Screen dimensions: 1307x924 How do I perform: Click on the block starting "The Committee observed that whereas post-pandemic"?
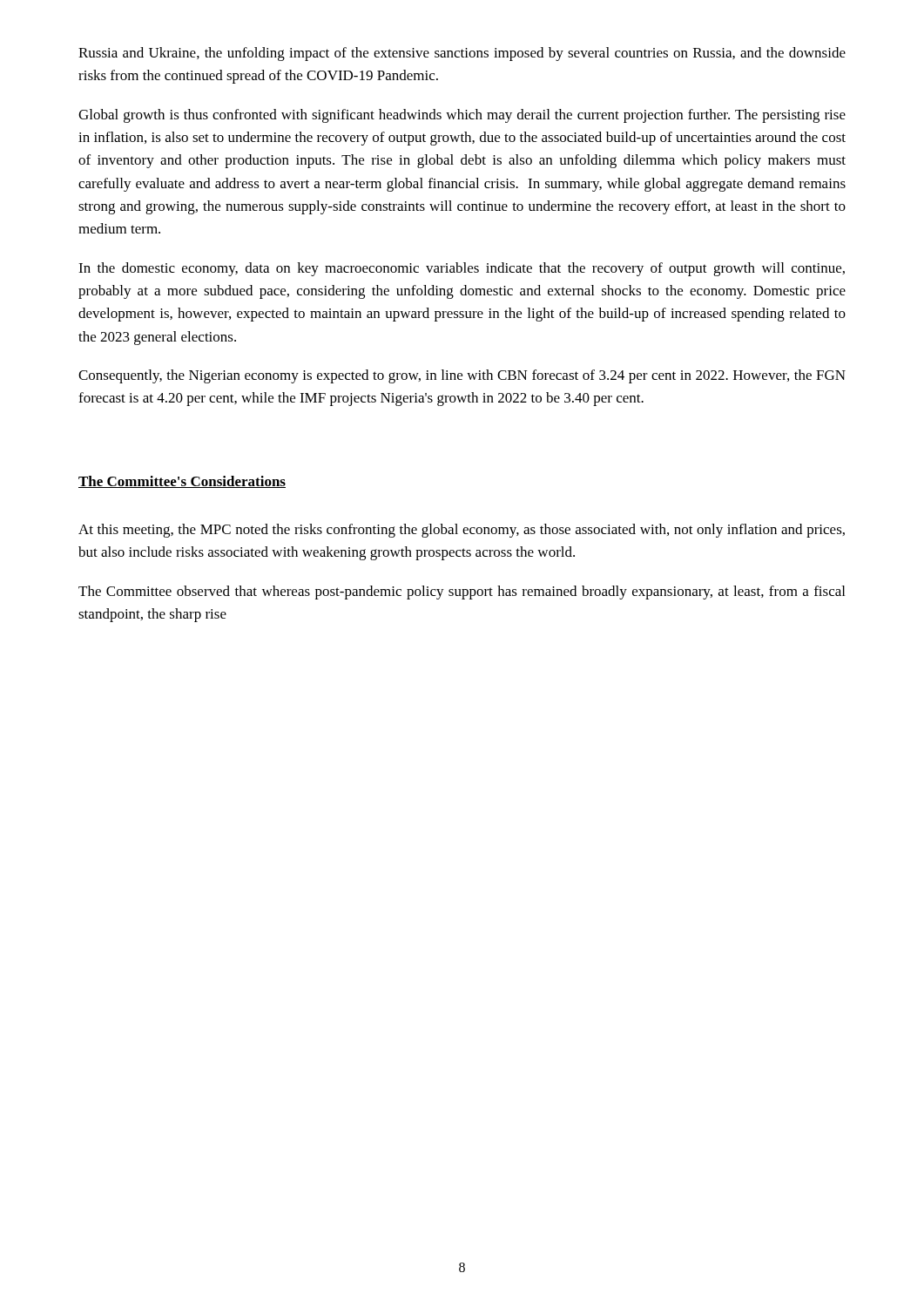(462, 602)
